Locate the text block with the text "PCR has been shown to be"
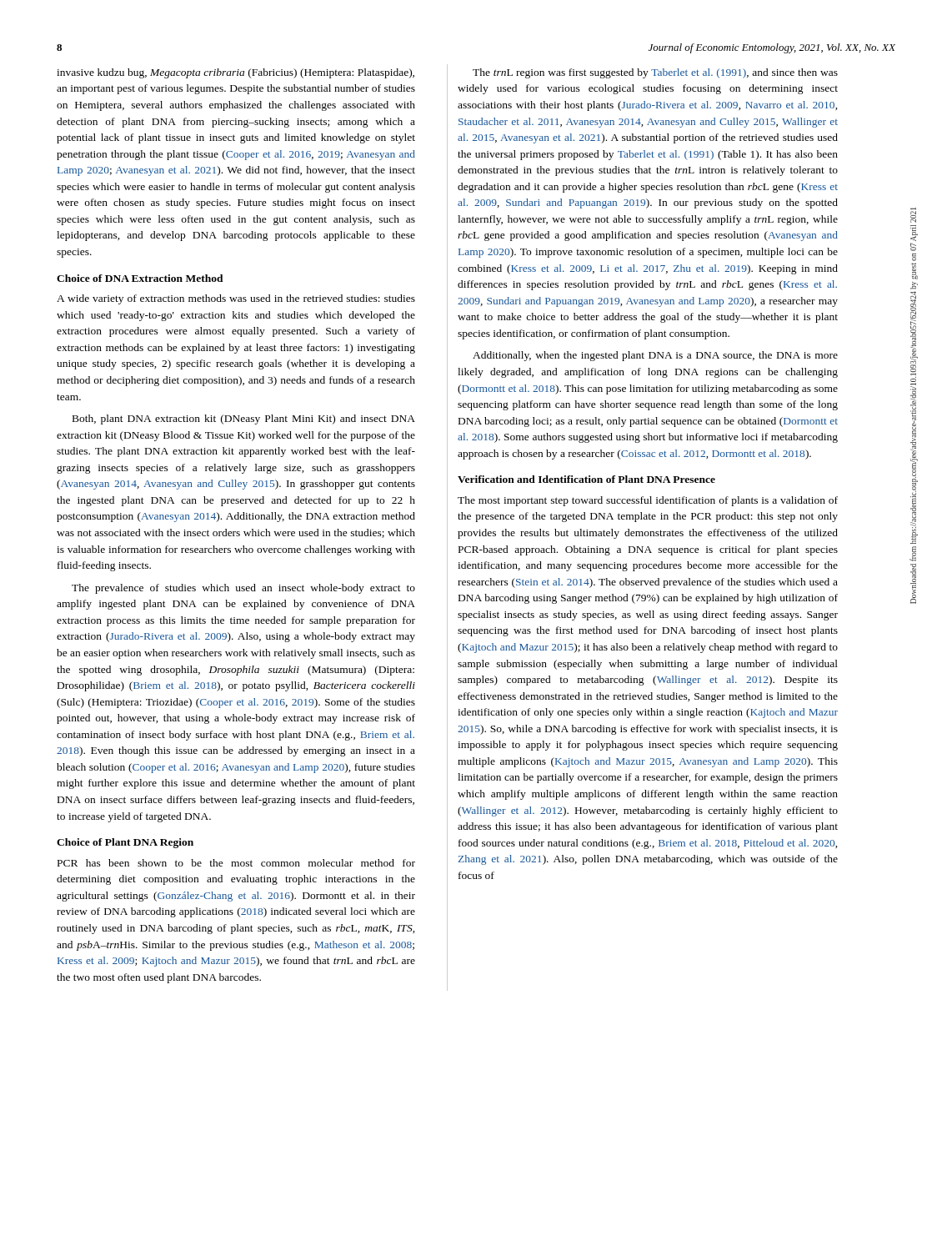952x1251 pixels. coord(236,920)
